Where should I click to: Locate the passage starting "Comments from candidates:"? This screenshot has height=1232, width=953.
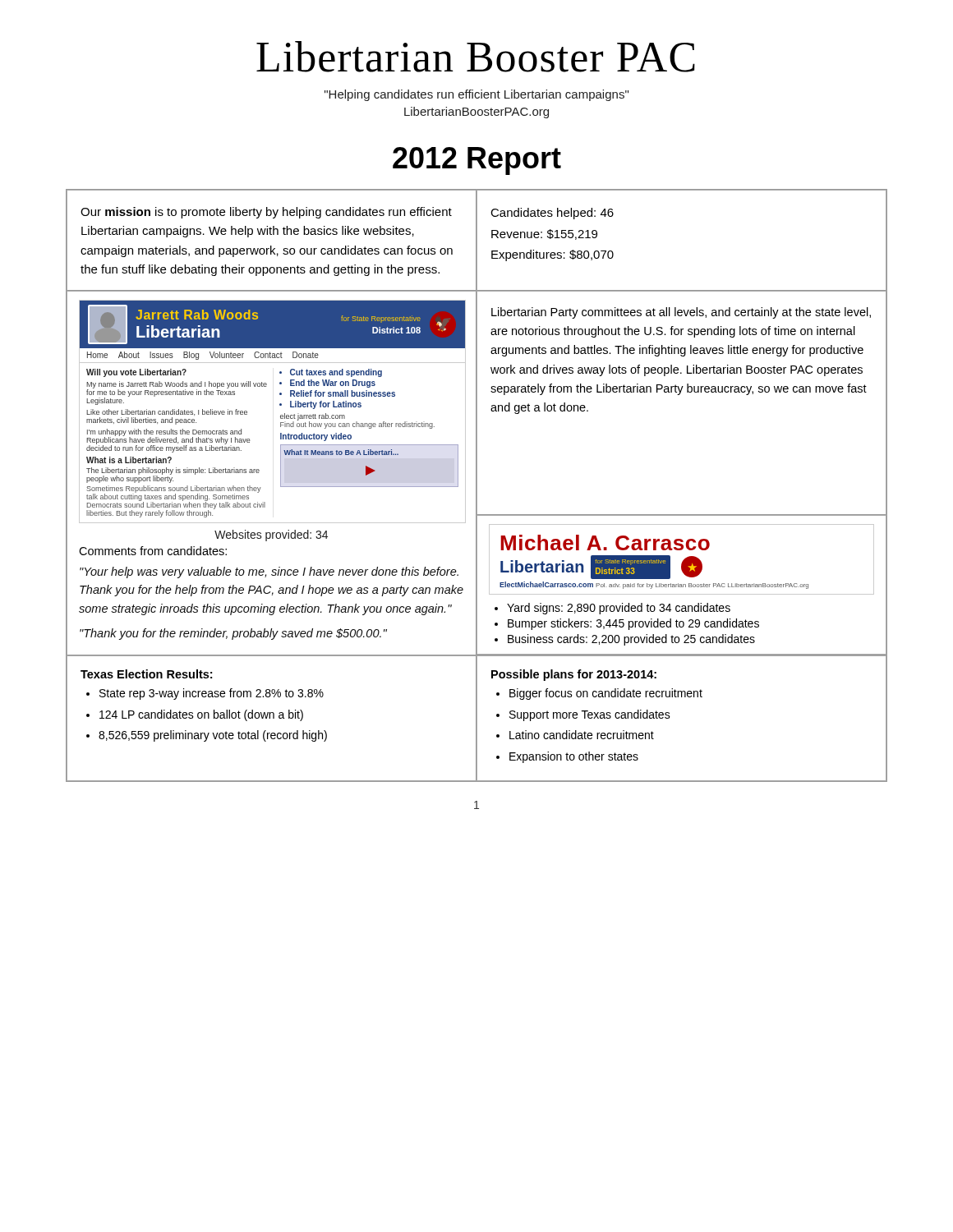coord(153,551)
